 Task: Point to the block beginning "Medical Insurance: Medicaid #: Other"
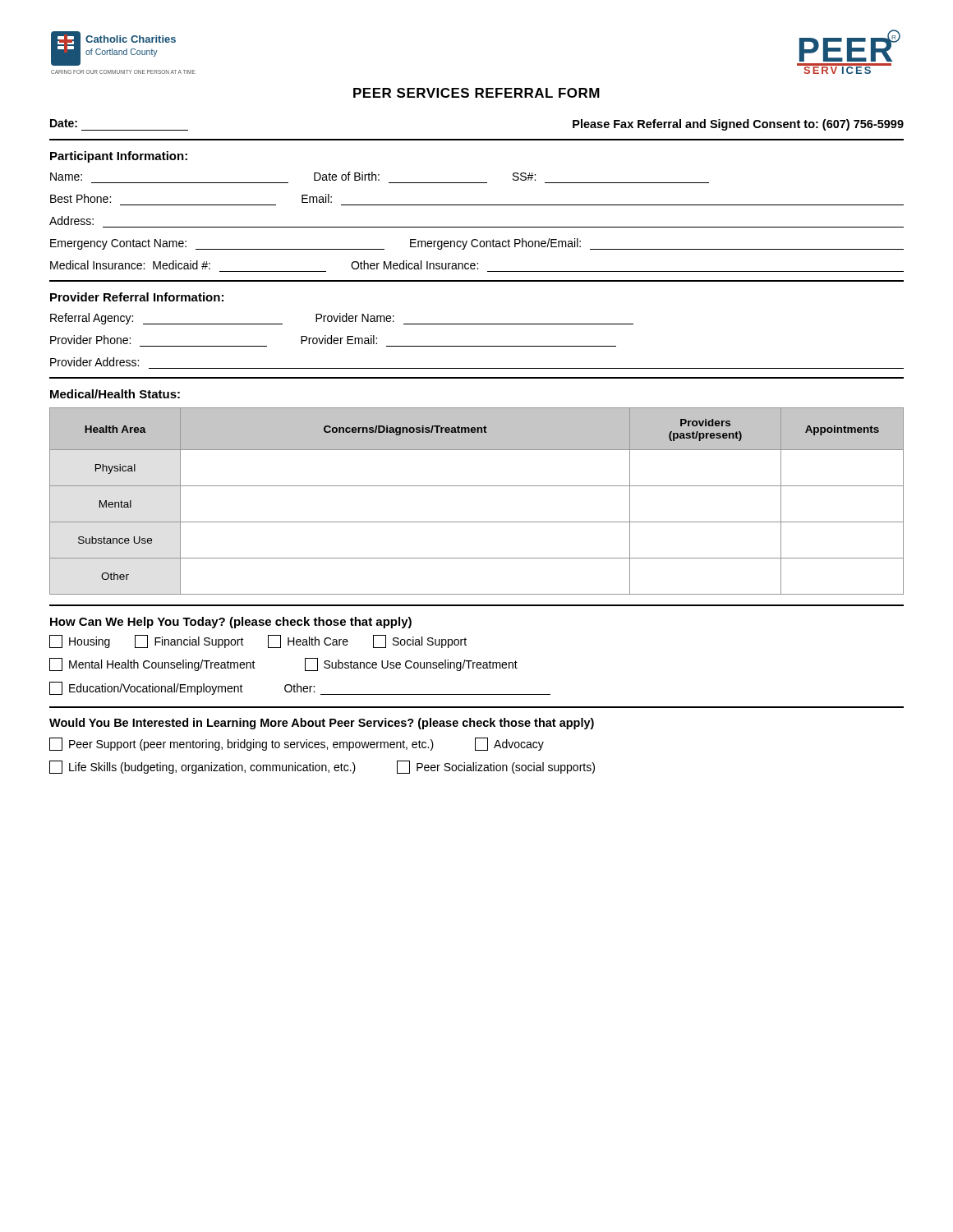click(x=476, y=265)
